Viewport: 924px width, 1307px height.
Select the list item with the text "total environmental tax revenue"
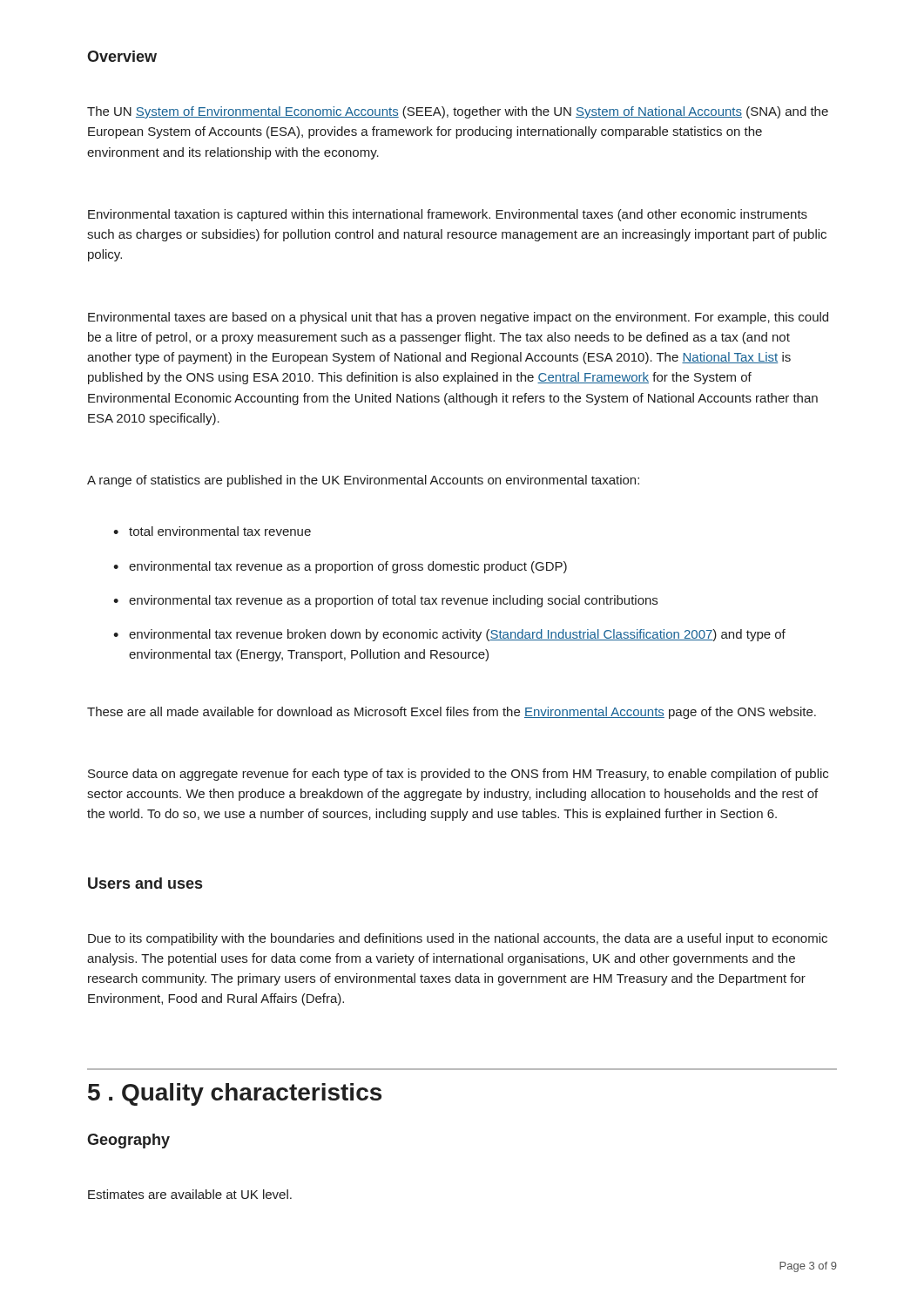coord(220,531)
